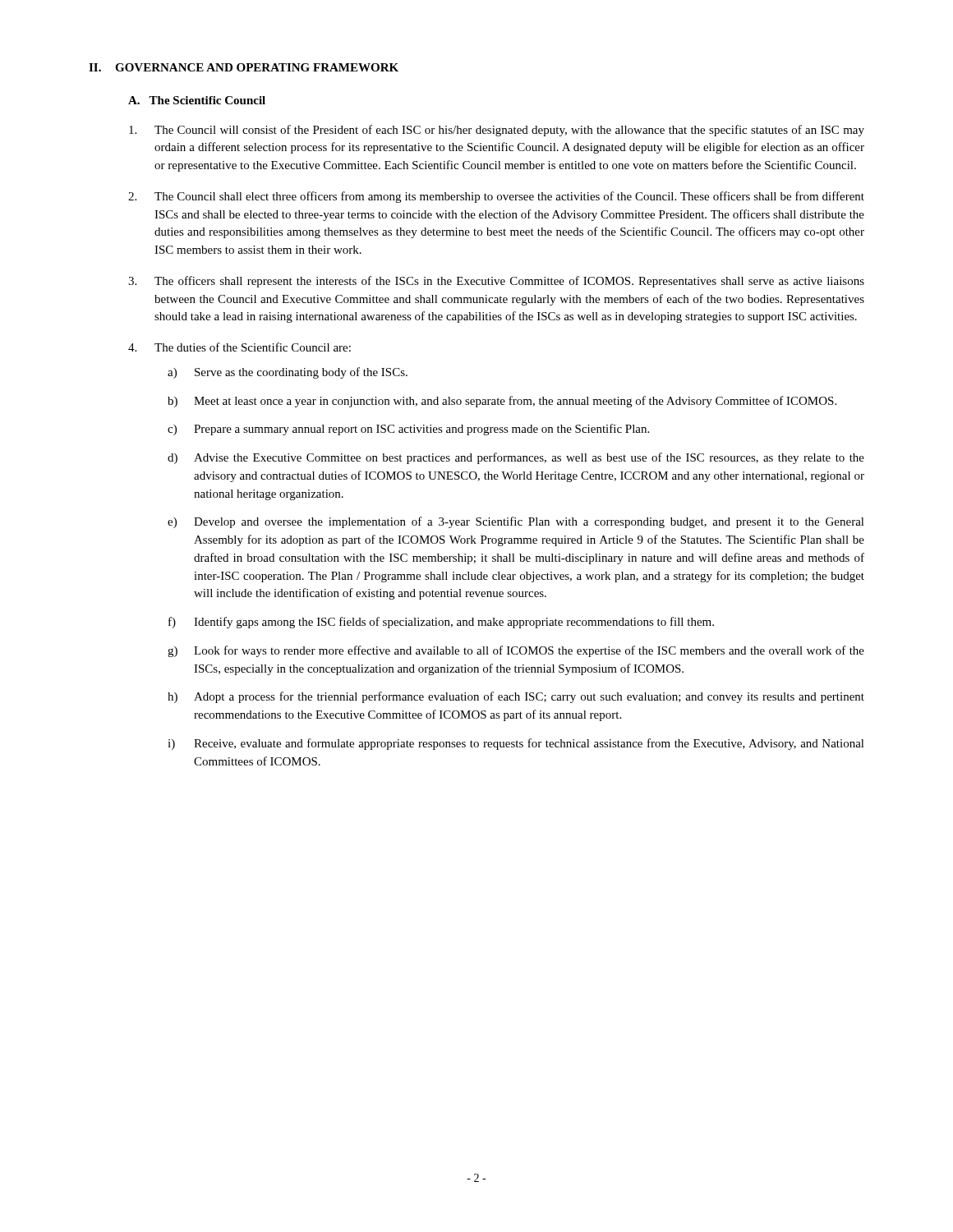Screen dimensions: 1232x953
Task: Point to the passage starting "4. The duties of the Scientific Council"
Action: pos(239,347)
